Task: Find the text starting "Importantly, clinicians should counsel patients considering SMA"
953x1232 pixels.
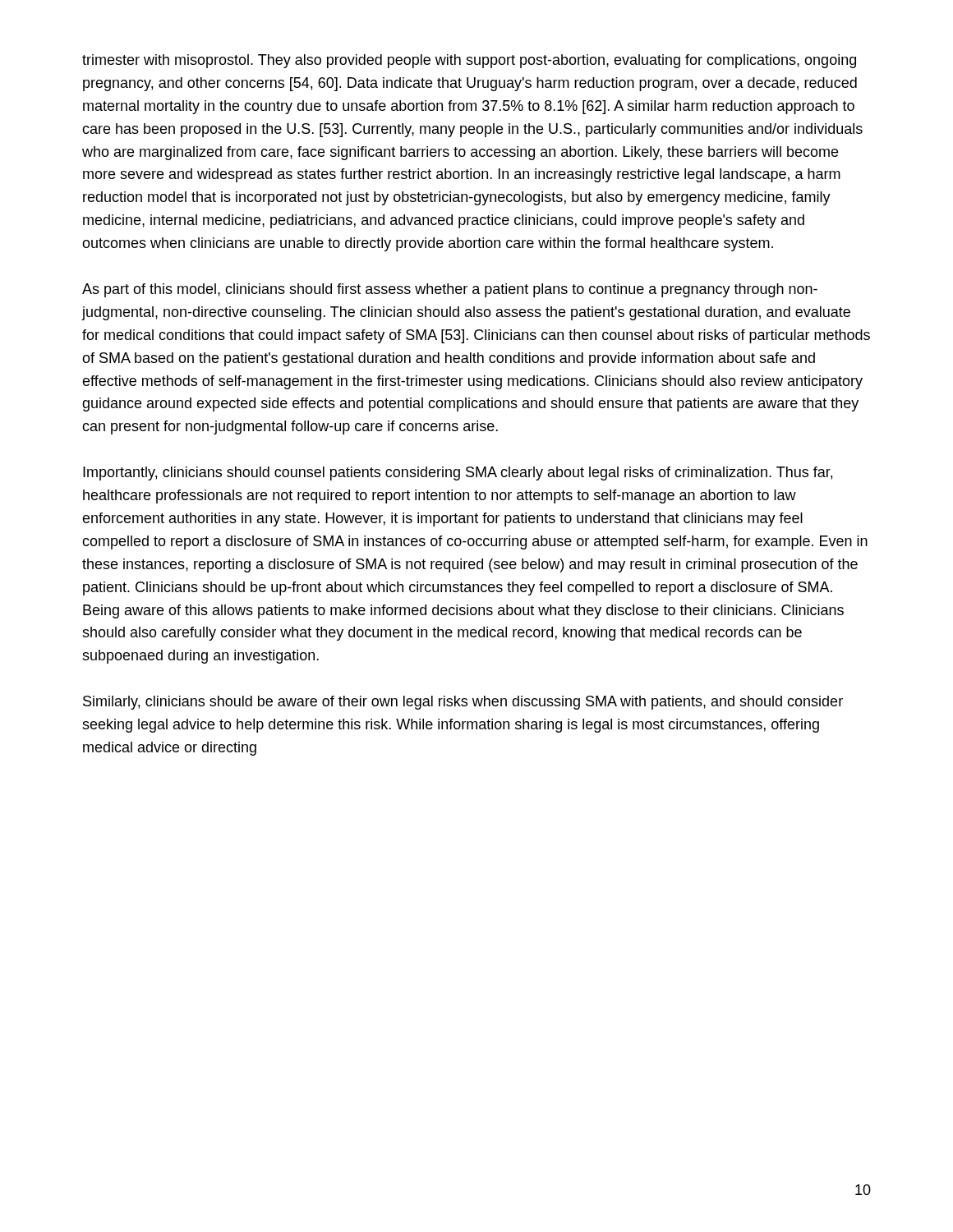Action: pos(475,564)
